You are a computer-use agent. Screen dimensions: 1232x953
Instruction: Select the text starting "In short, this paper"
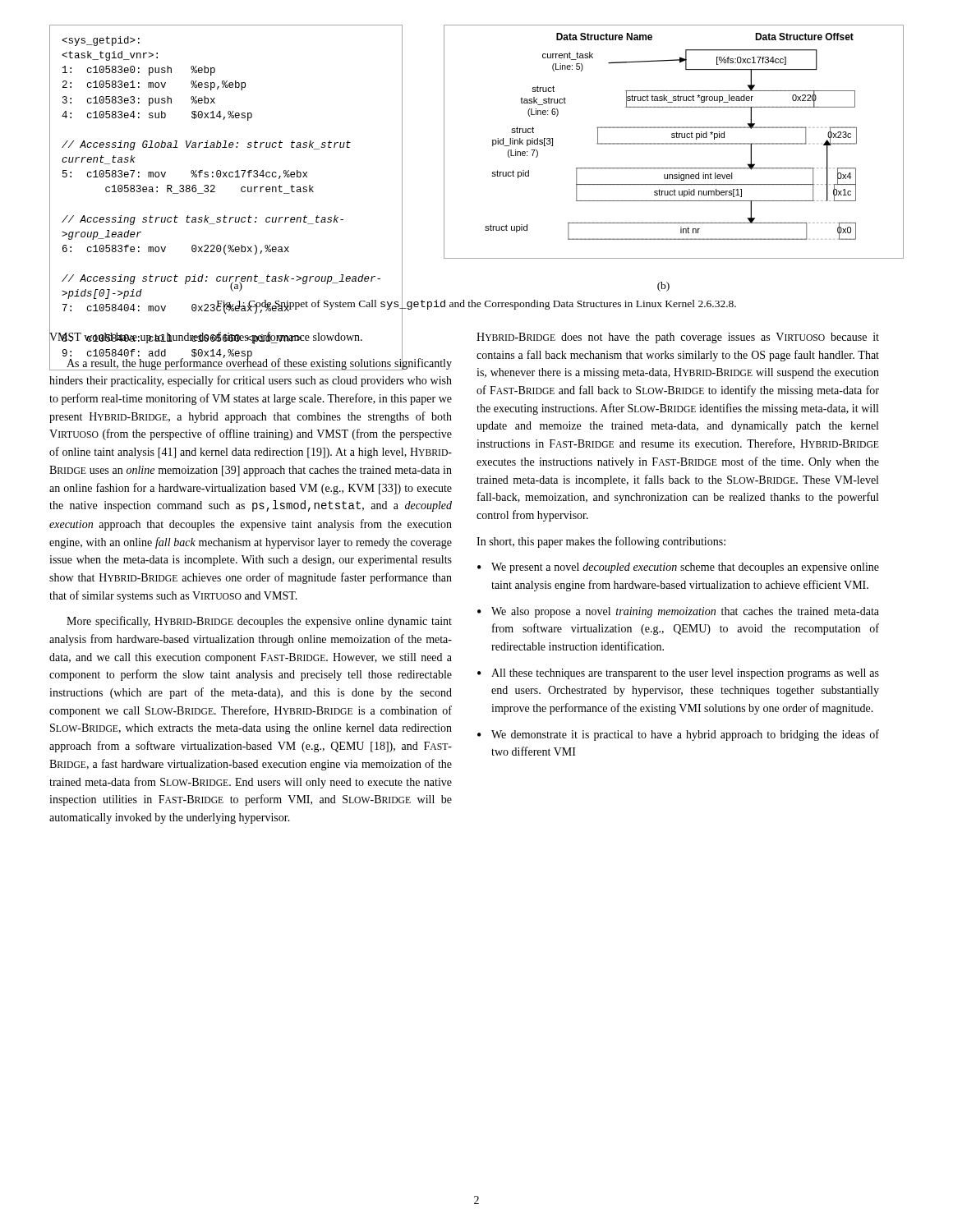(601, 541)
